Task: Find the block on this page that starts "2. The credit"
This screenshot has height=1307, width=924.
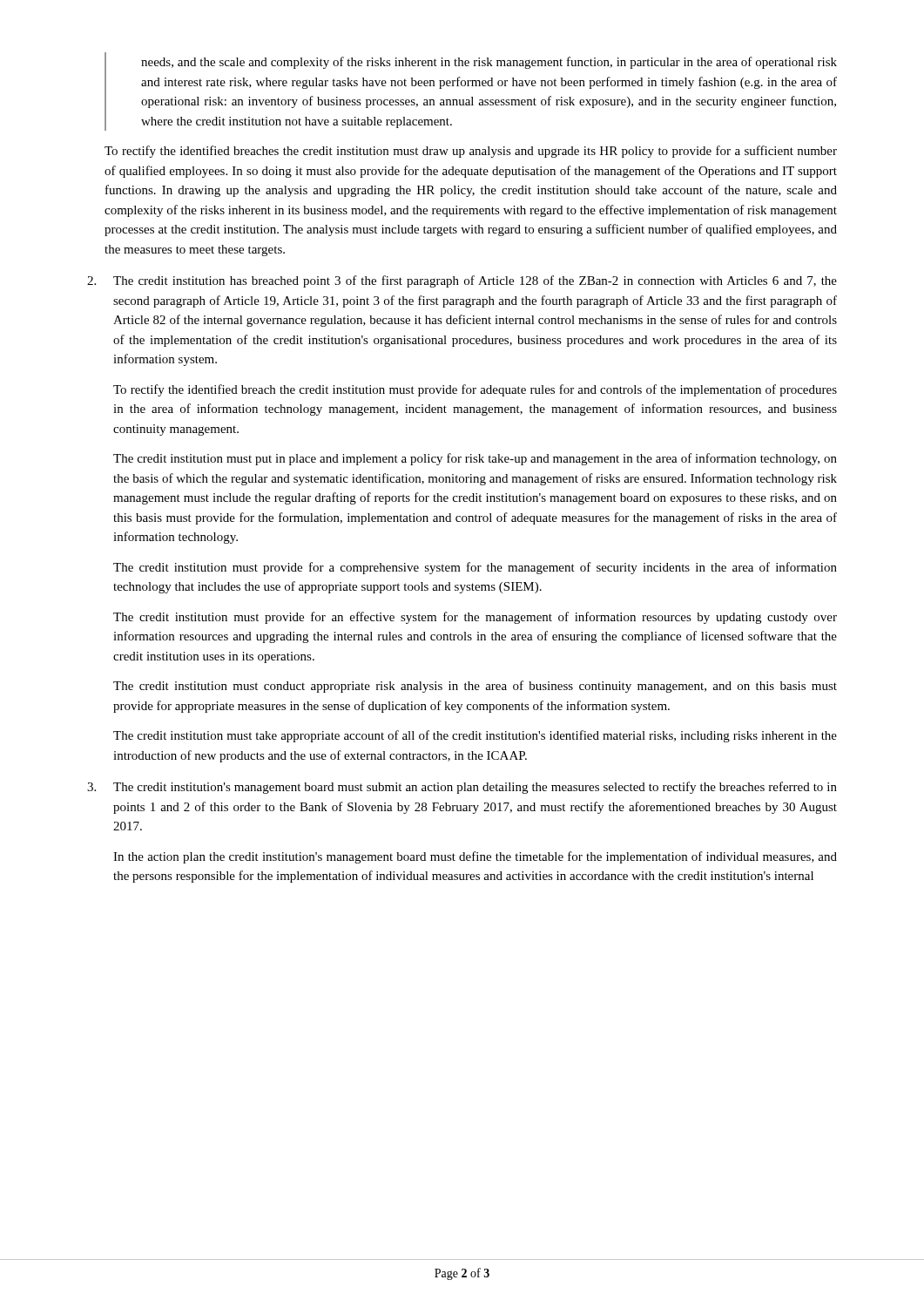Action: [x=462, y=320]
